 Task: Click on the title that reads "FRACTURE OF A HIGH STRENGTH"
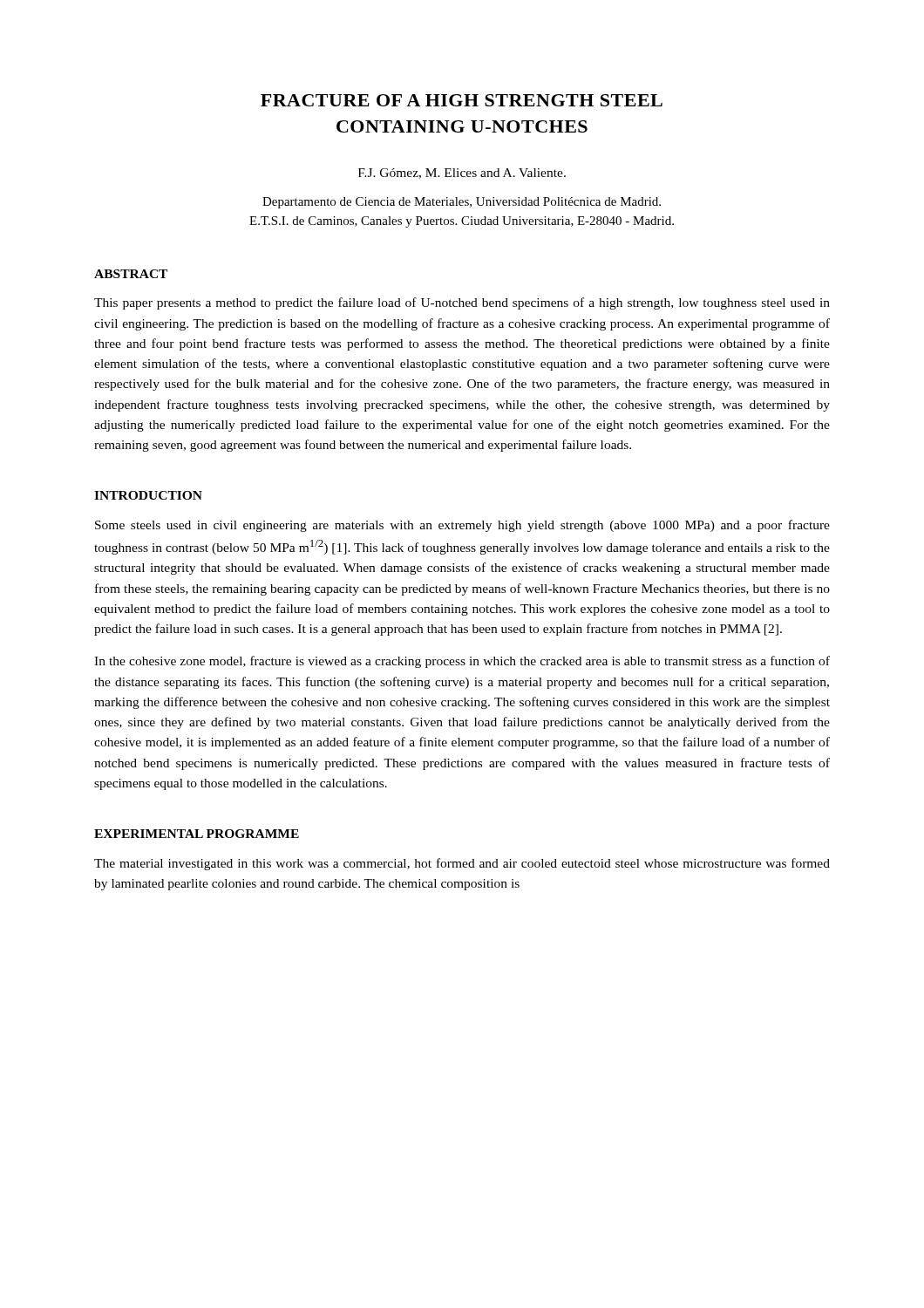click(x=462, y=113)
